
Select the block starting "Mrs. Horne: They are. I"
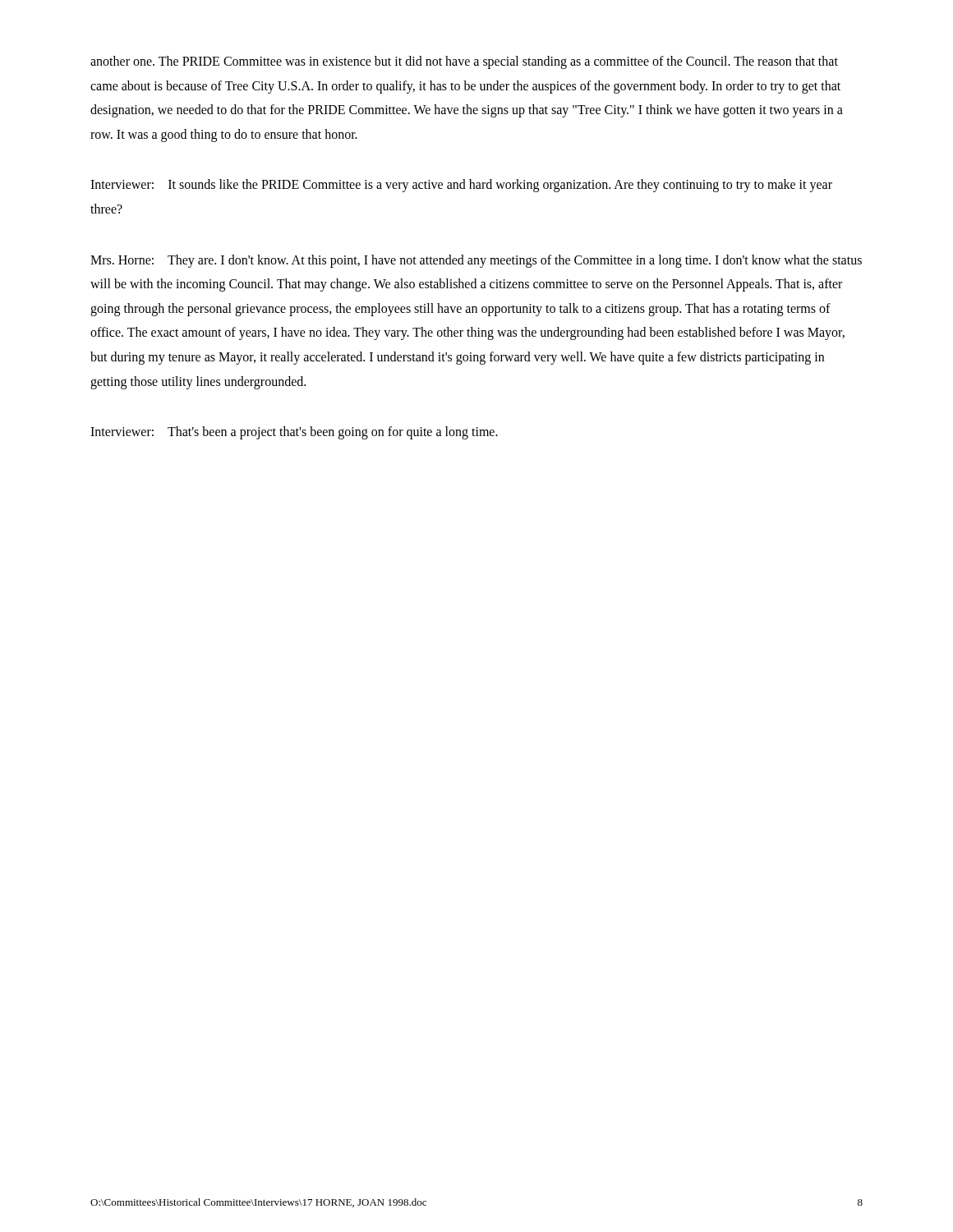pyautogui.click(x=476, y=320)
